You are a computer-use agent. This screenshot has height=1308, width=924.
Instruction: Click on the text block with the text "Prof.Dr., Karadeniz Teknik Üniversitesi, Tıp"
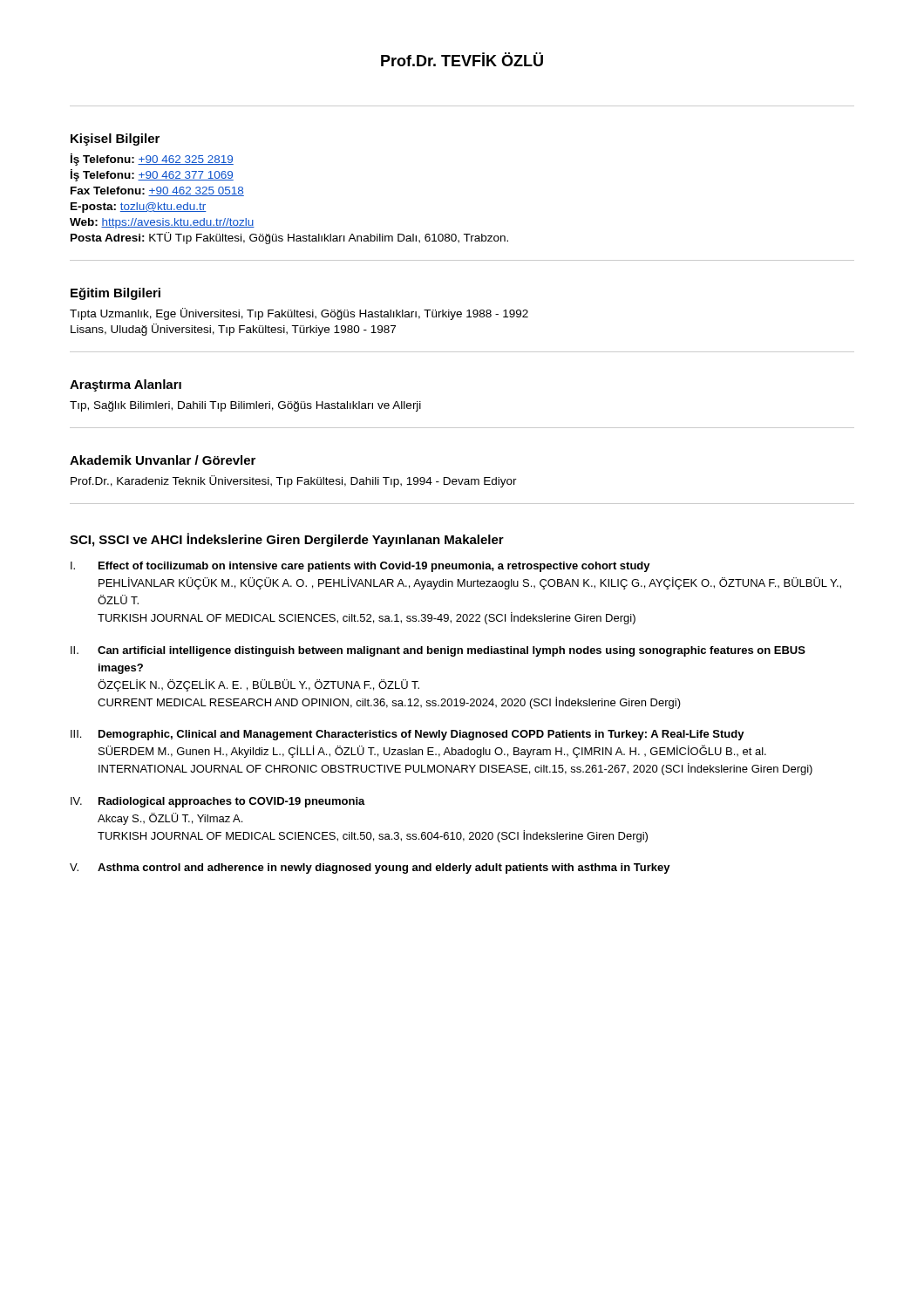293,481
